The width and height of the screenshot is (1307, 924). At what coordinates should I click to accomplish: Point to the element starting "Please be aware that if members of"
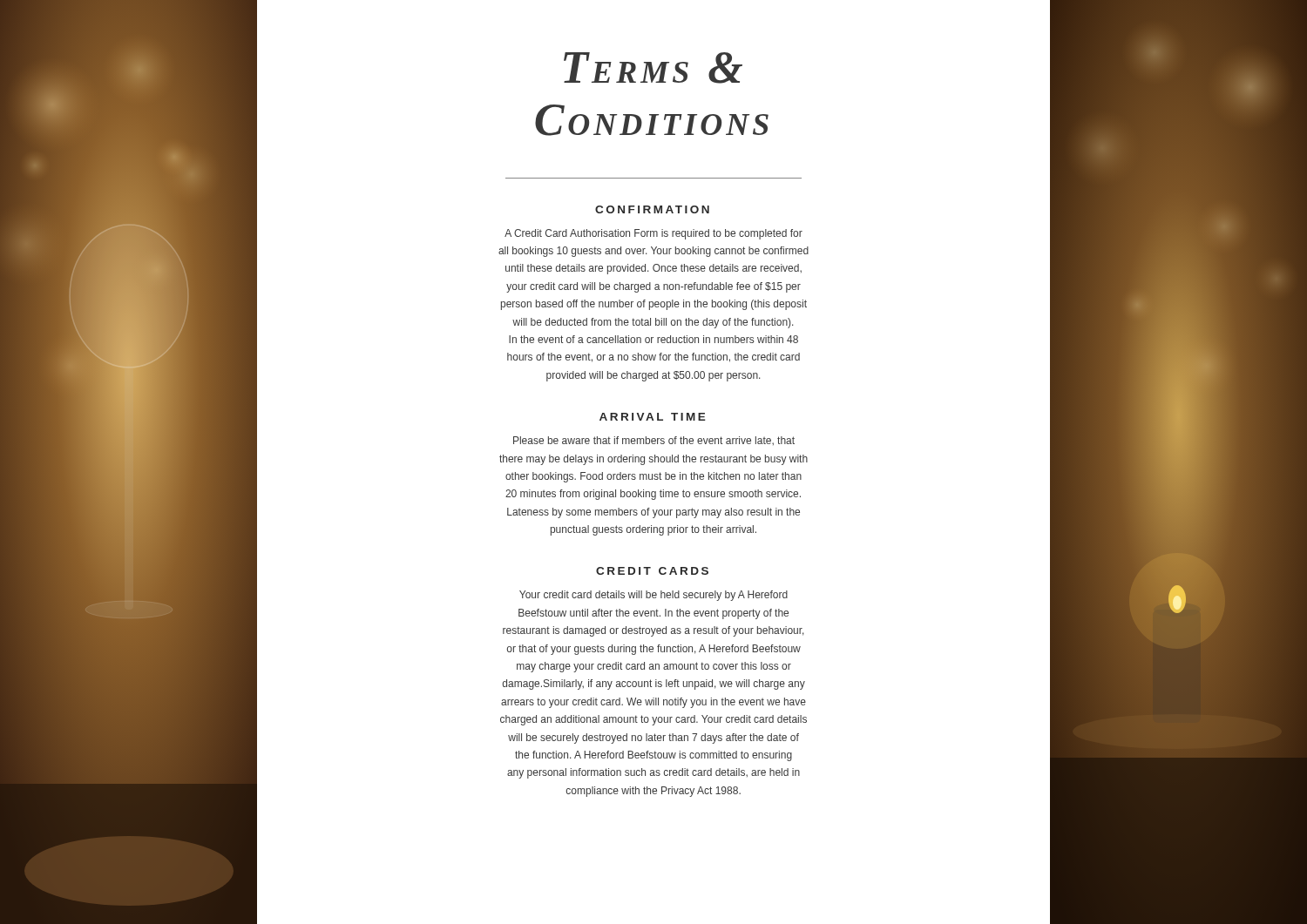pyautogui.click(x=654, y=485)
